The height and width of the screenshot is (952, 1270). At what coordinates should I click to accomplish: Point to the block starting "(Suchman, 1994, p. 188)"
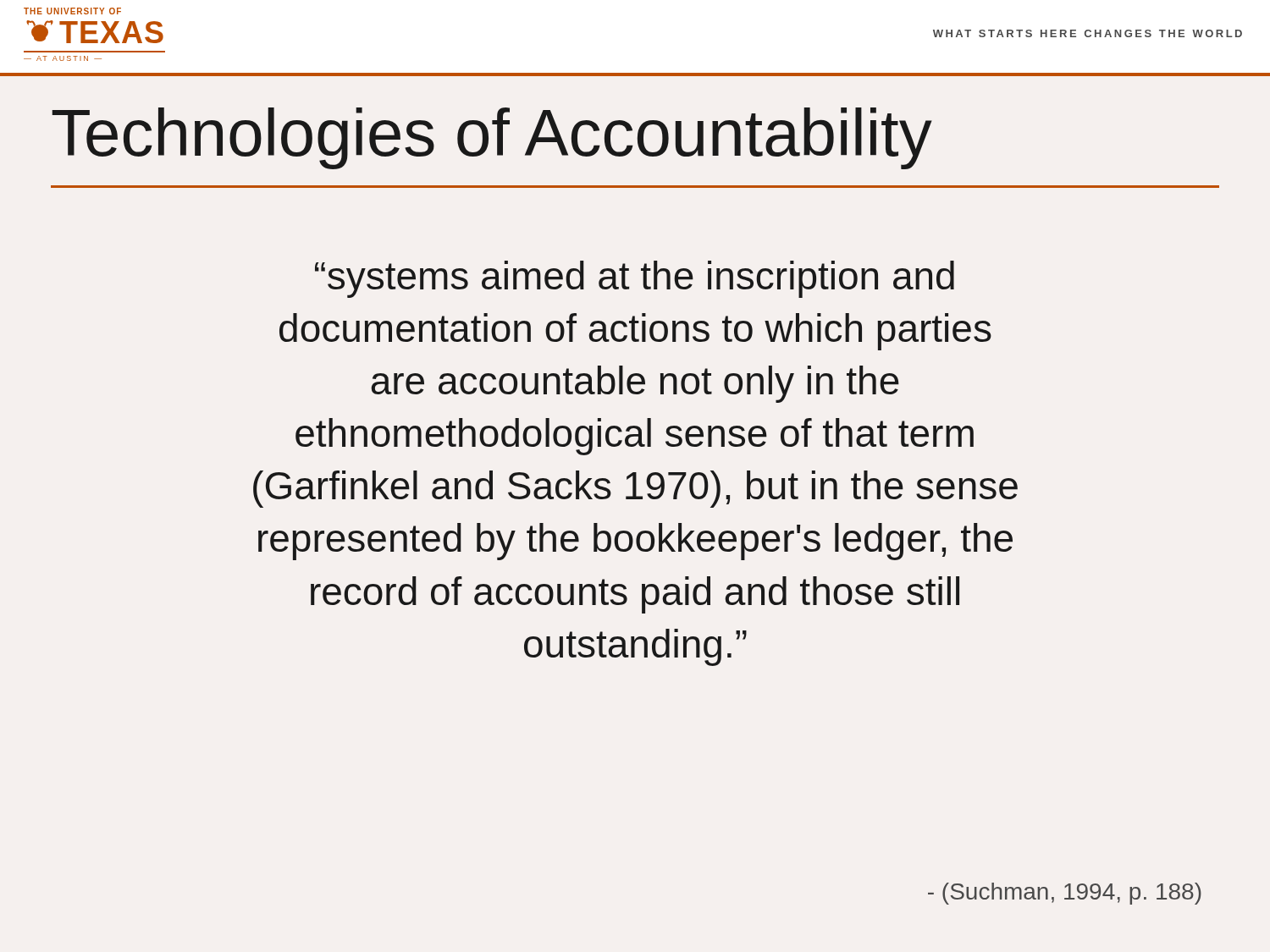click(1065, 892)
